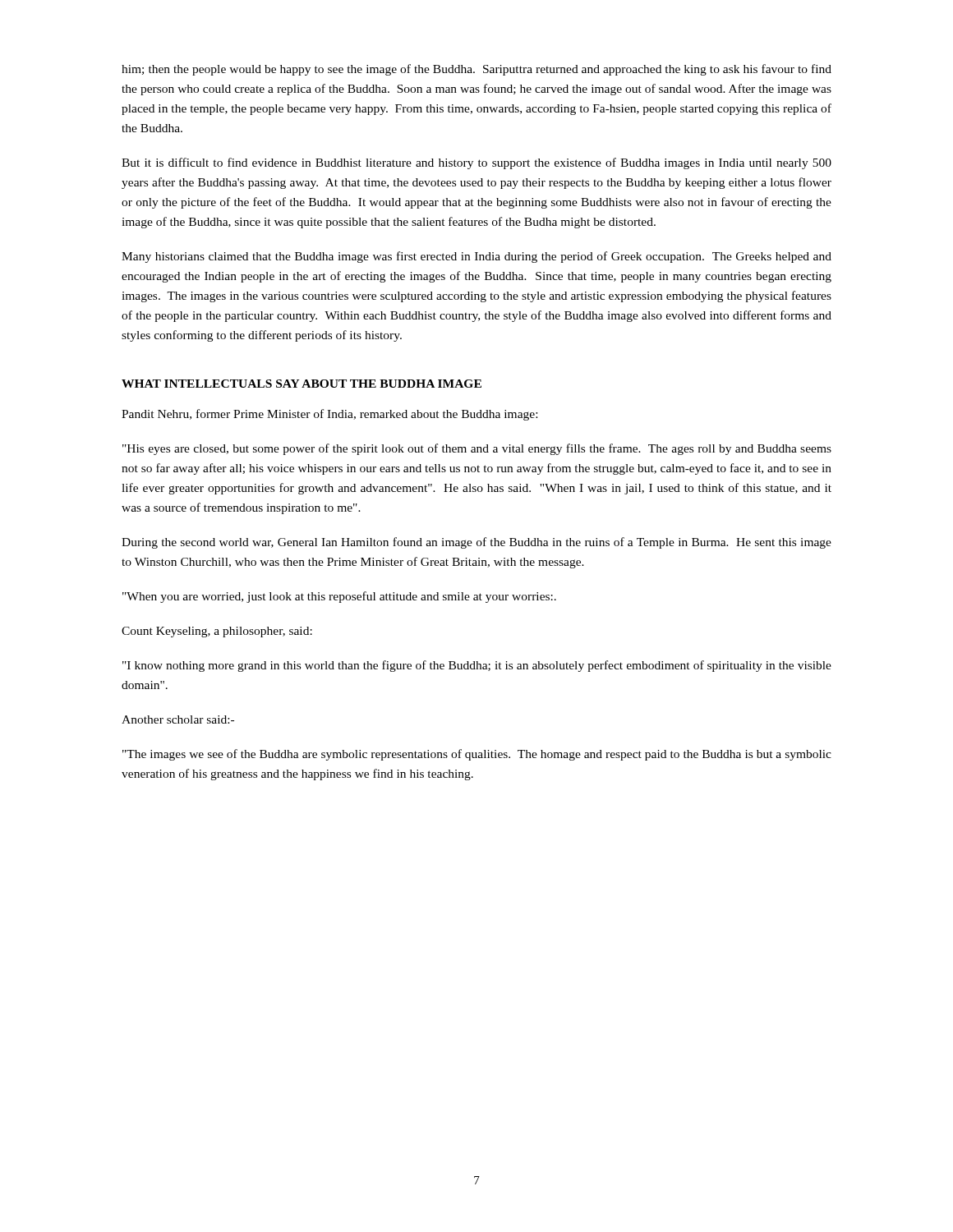Locate the block of text that opens with "Many historians claimed that the Buddha image was"
953x1232 pixels.
(x=476, y=295)
